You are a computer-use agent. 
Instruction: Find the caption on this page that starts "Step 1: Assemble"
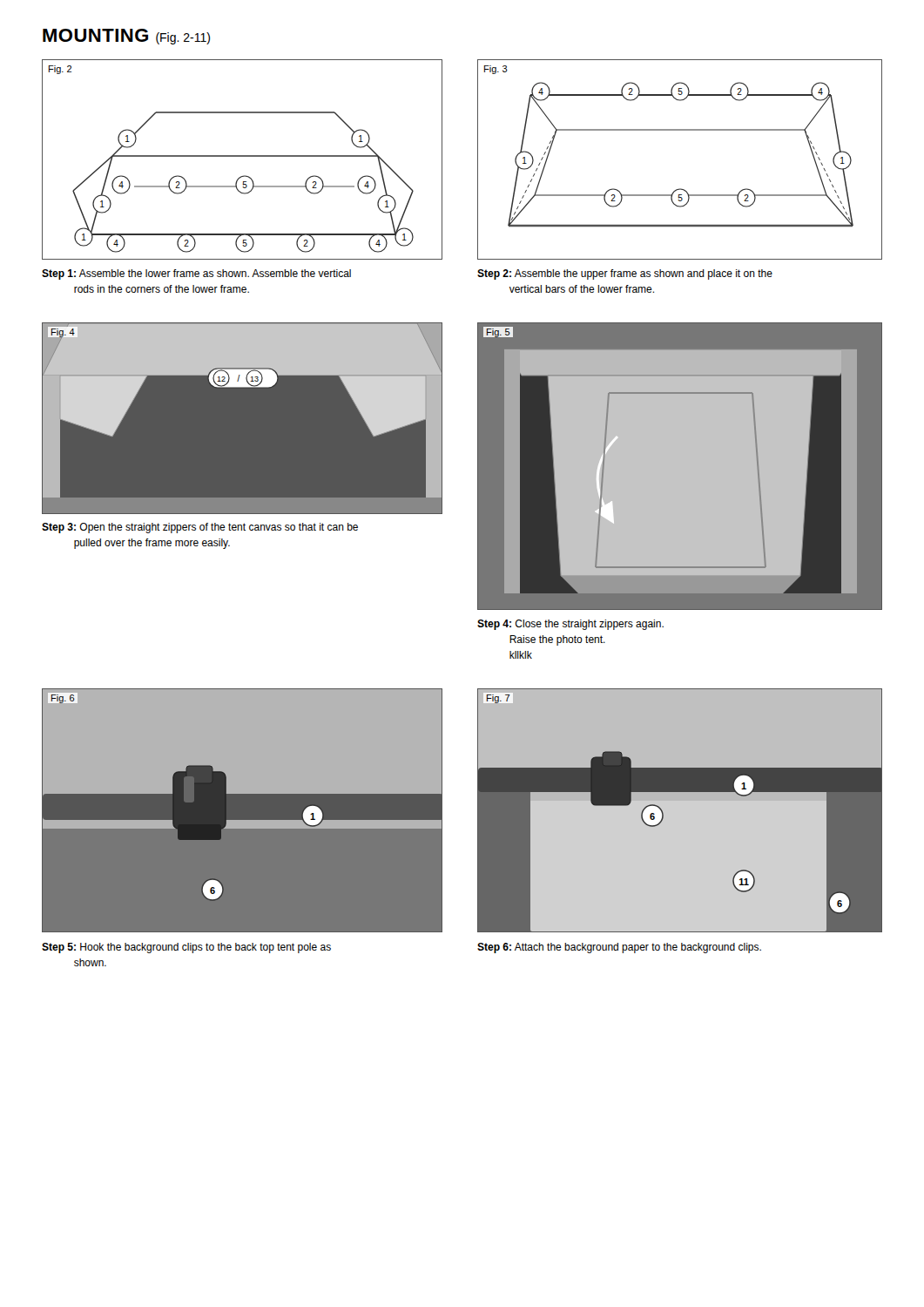(x=197, y=281)
